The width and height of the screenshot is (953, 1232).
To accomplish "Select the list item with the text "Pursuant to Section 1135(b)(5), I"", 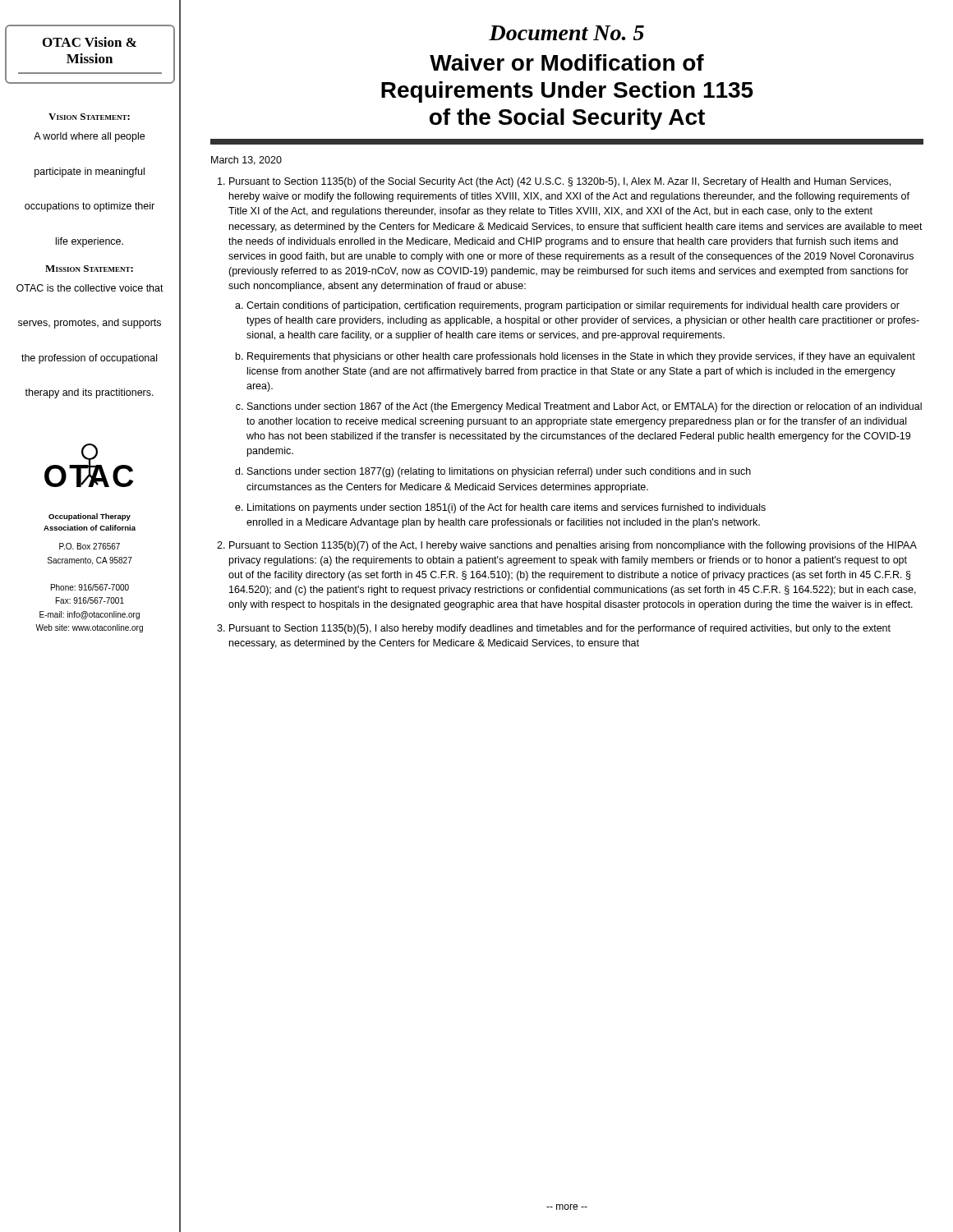I will tap(560, 635).
